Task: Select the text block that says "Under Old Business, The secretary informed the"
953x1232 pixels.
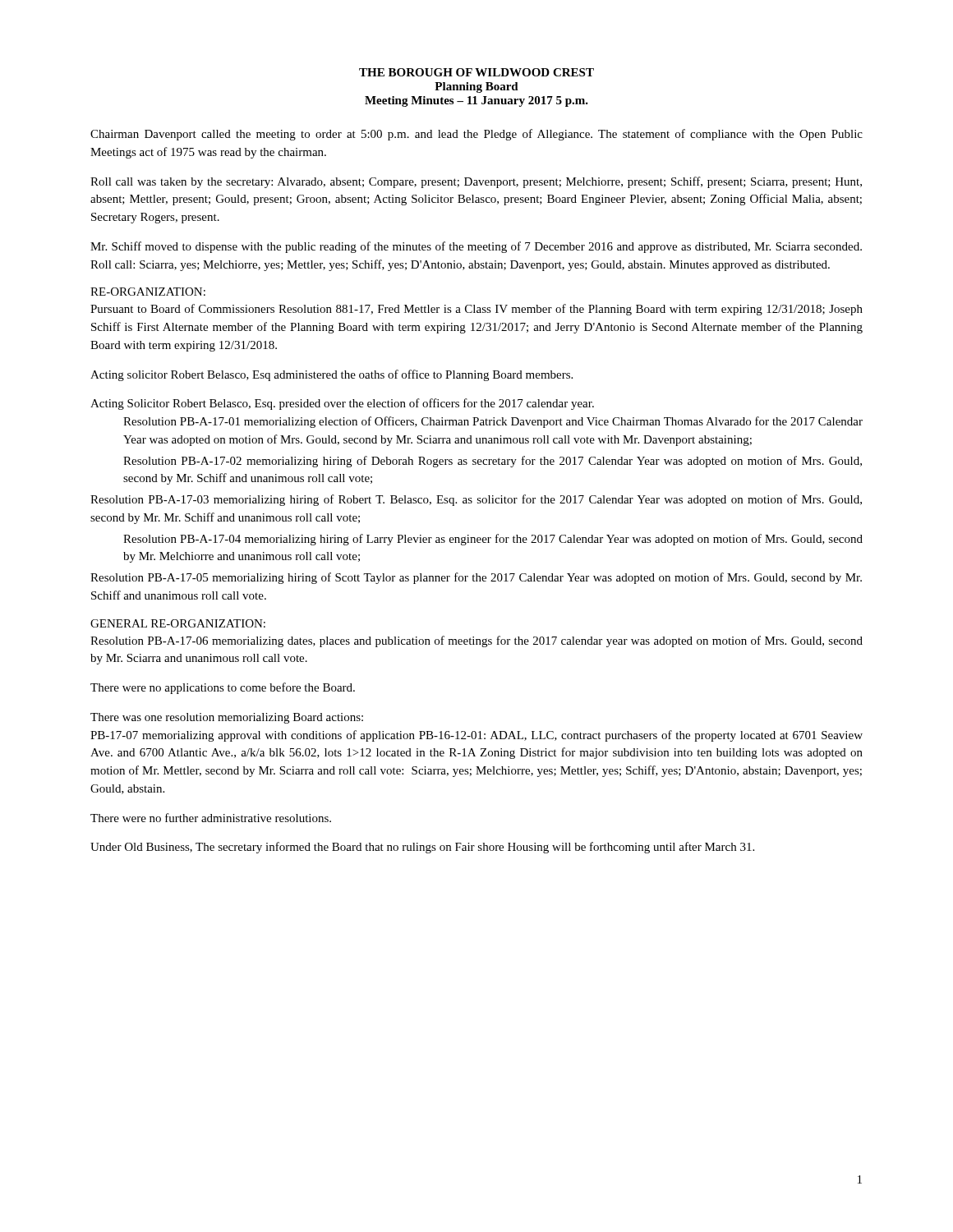Action: [423, 847]
